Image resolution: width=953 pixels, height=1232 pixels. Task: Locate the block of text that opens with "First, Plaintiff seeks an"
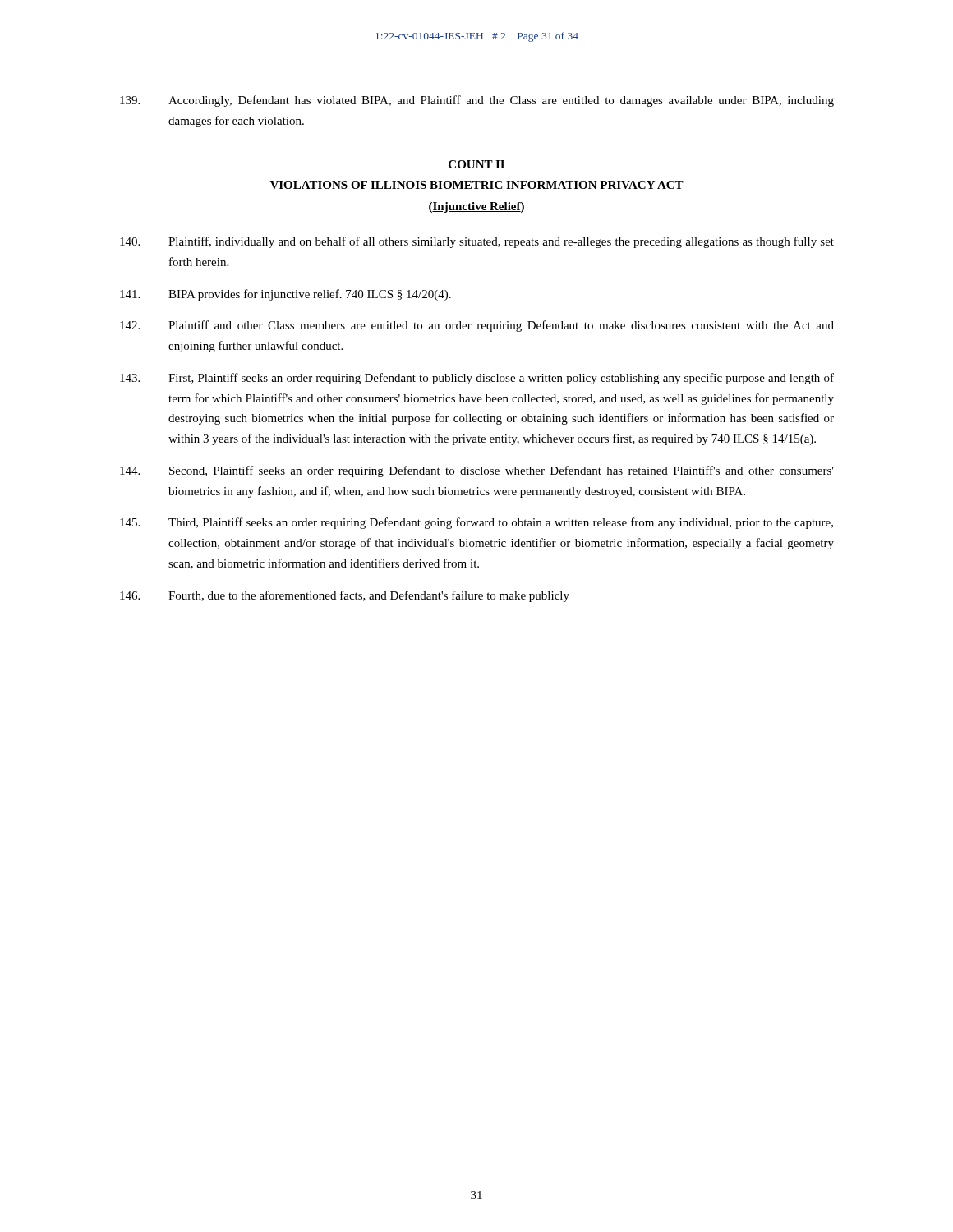coord(476,408)
